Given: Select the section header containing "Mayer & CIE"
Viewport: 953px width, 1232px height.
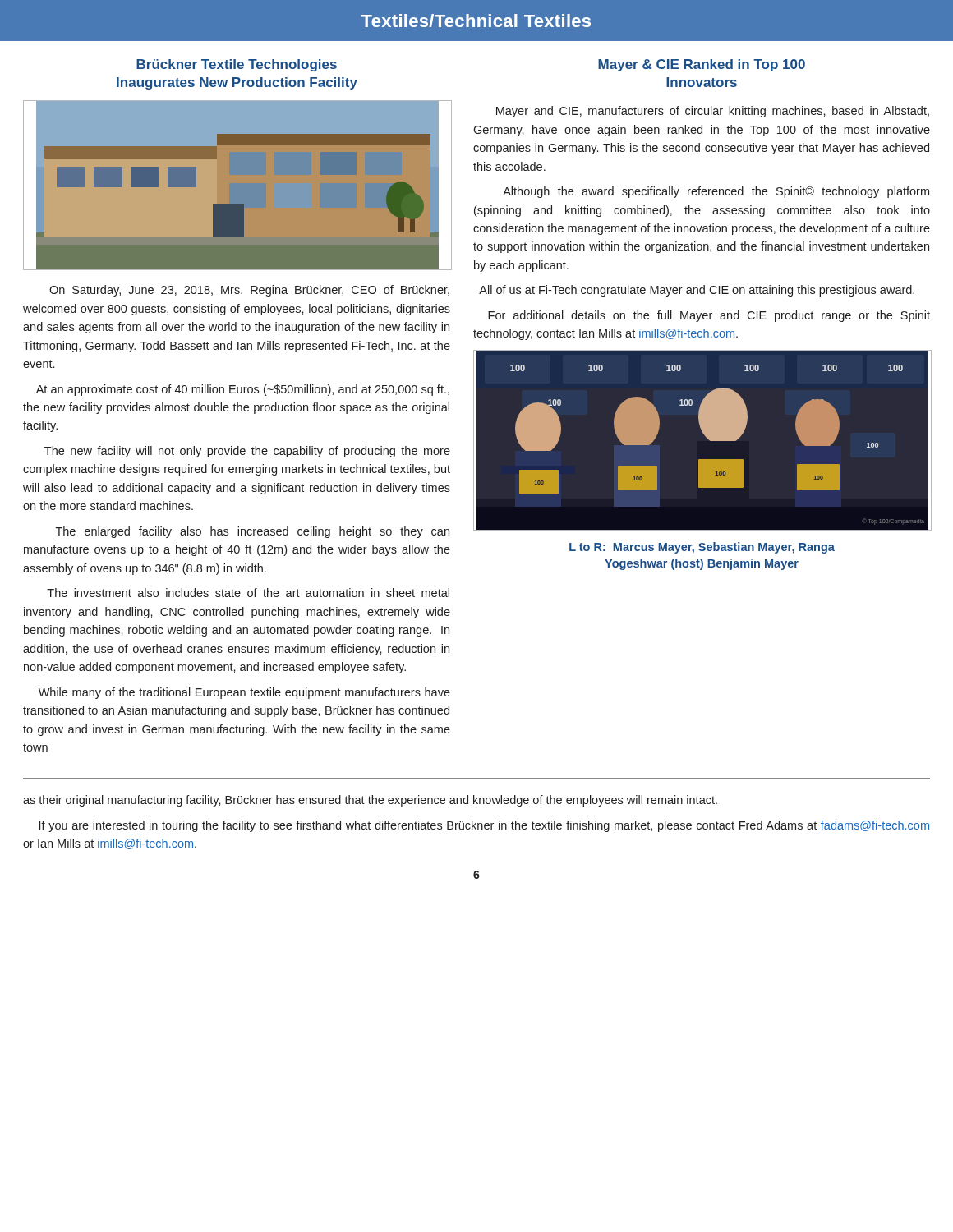Looking at the screenshot, I should tap(702, 74).
